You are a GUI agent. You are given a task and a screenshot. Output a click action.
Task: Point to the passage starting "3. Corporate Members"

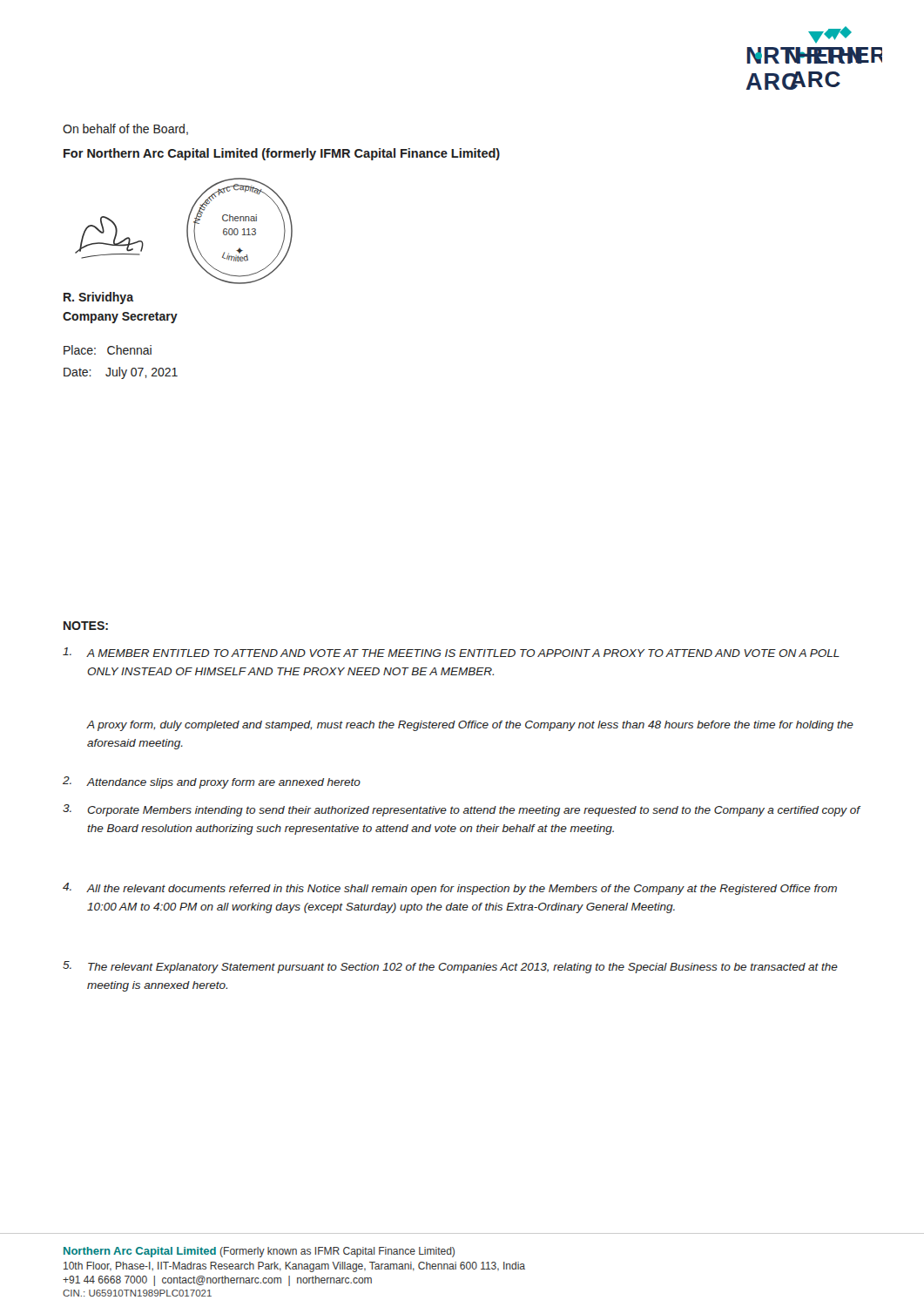point(462,820)
